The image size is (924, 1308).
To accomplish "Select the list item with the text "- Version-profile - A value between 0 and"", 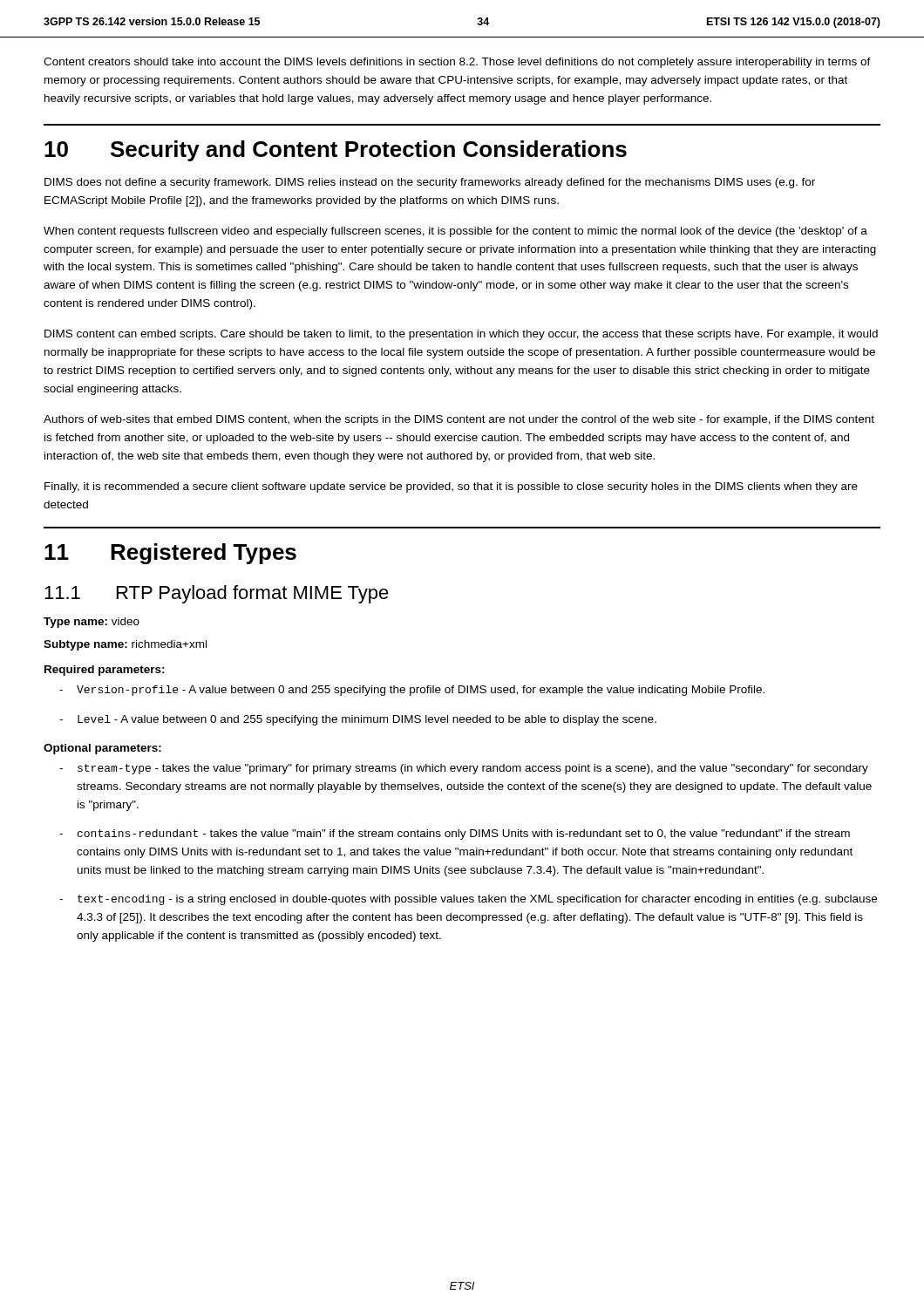I will point(470,691).
